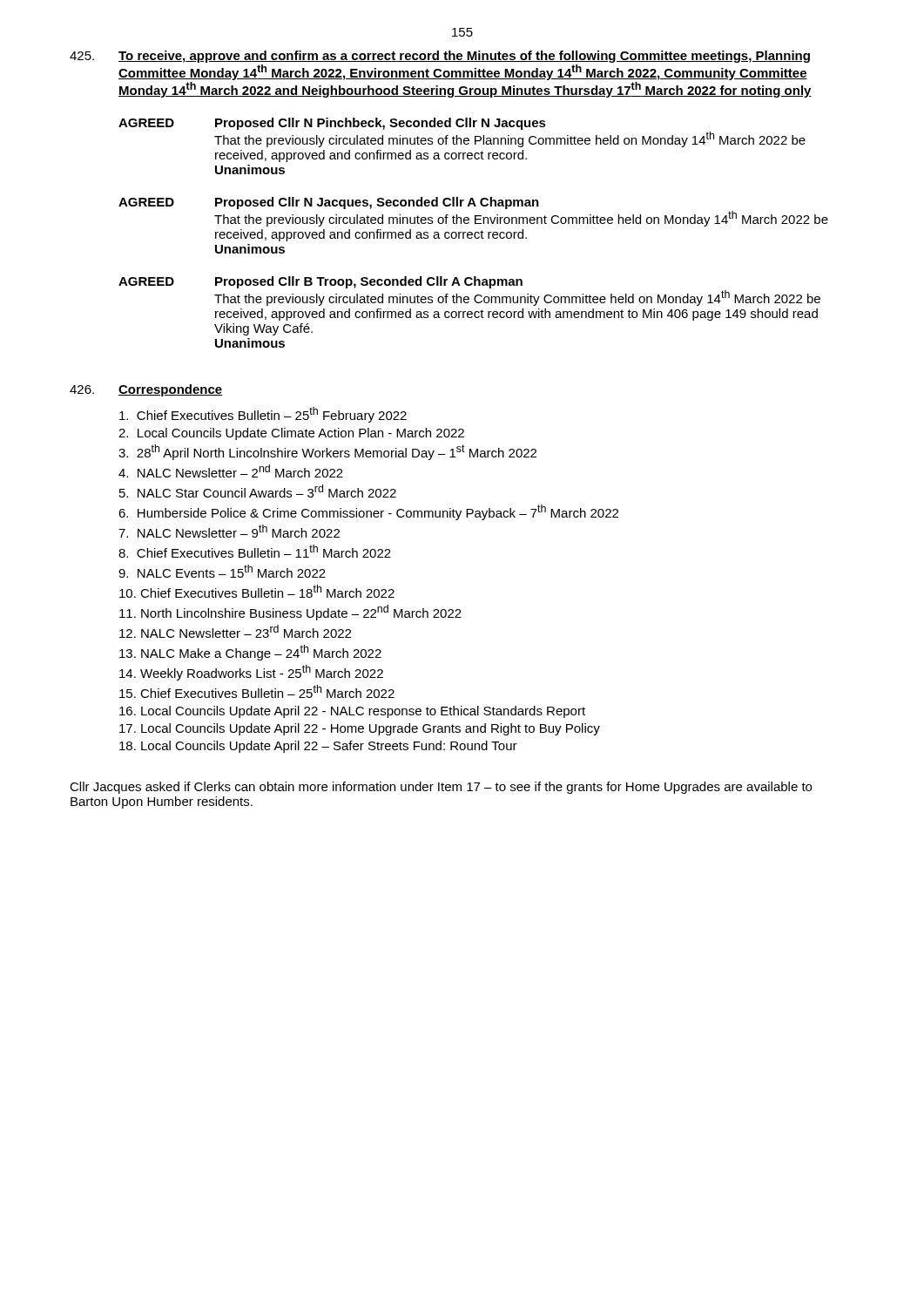Find the text starting "15. Chief Executives"

[257, 692]
